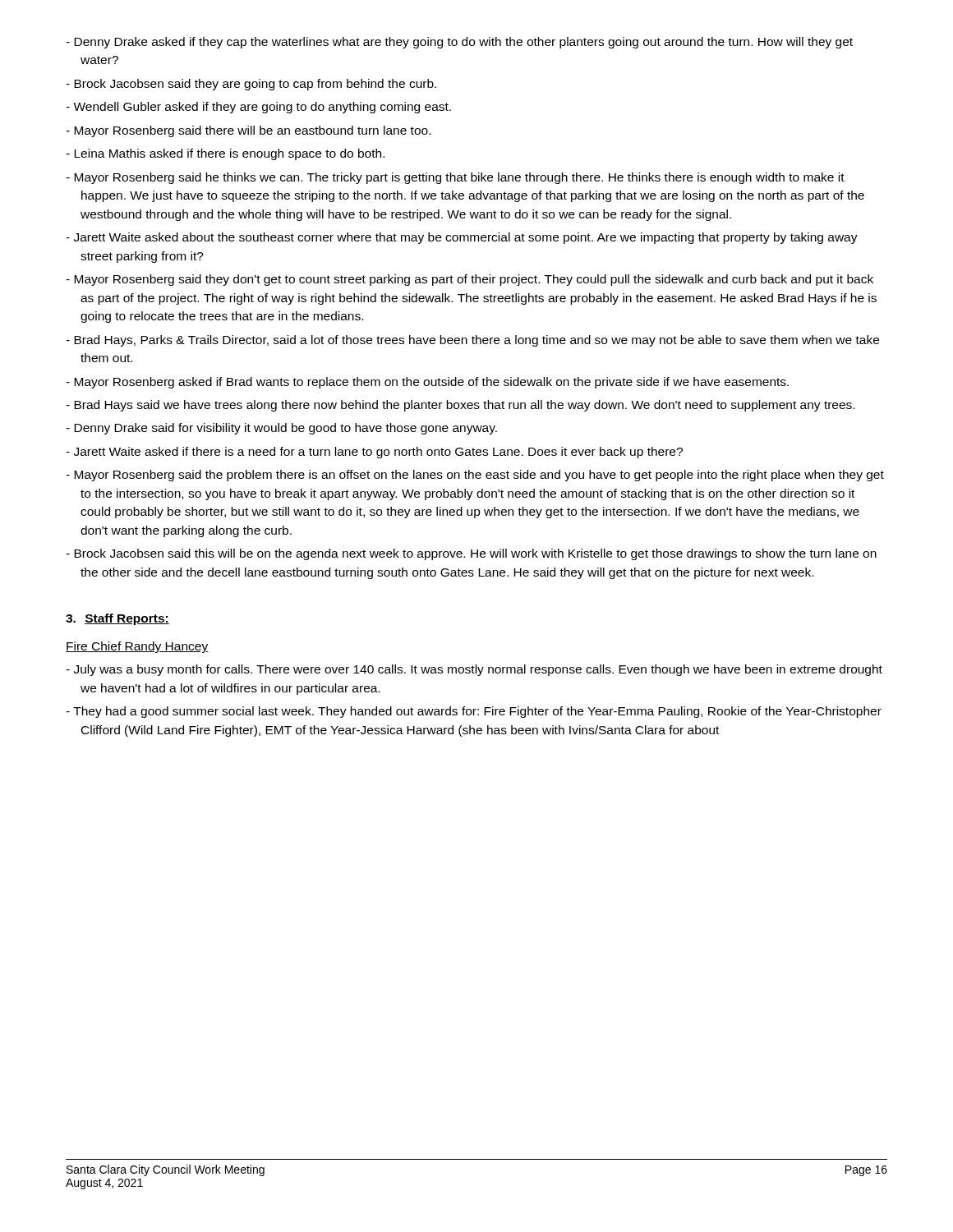Locate the section header that opens with "Fire Chief Randy"

(x=137, y=646)
